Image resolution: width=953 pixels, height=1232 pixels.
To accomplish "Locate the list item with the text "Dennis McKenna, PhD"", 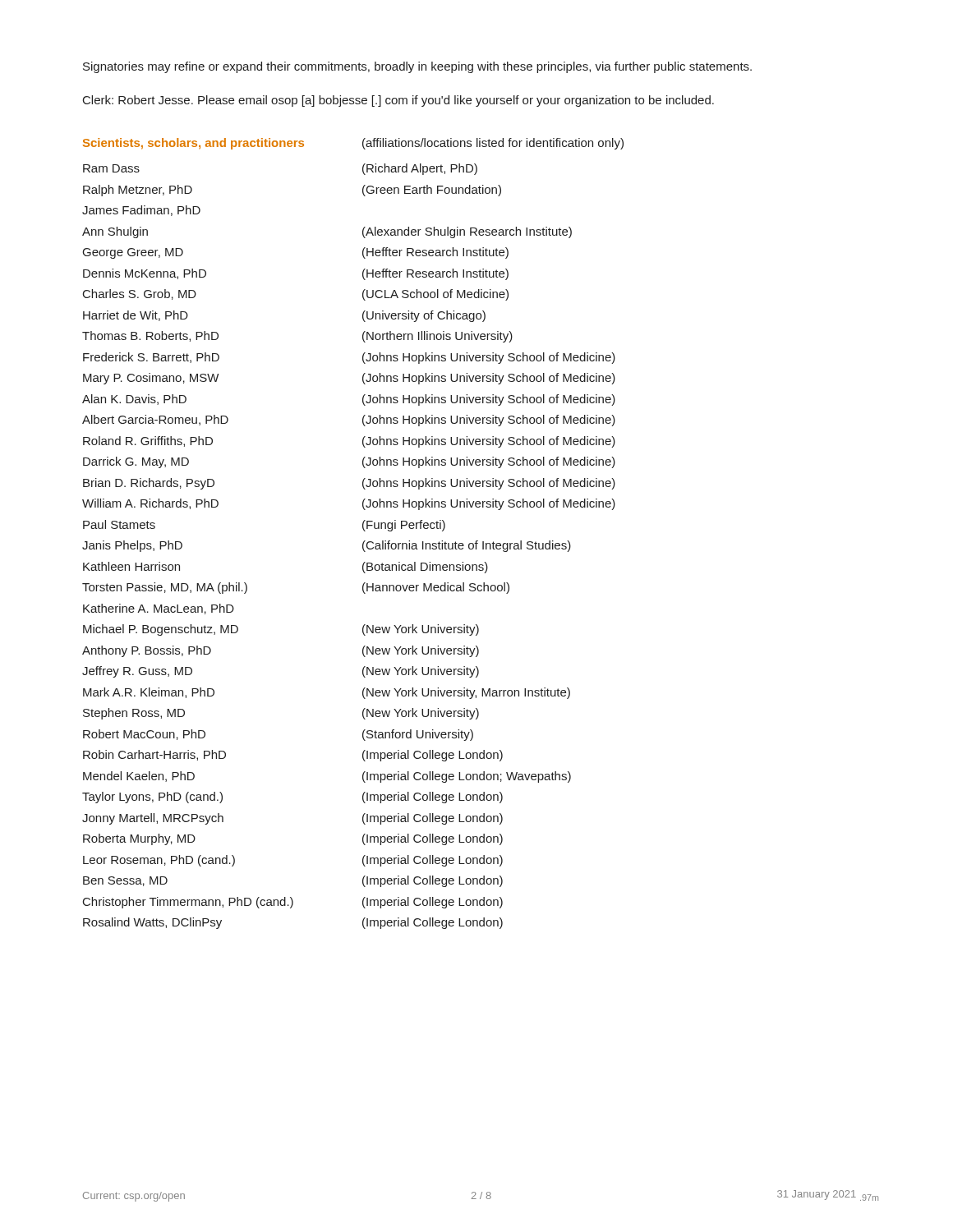I will tap(144, 273).
